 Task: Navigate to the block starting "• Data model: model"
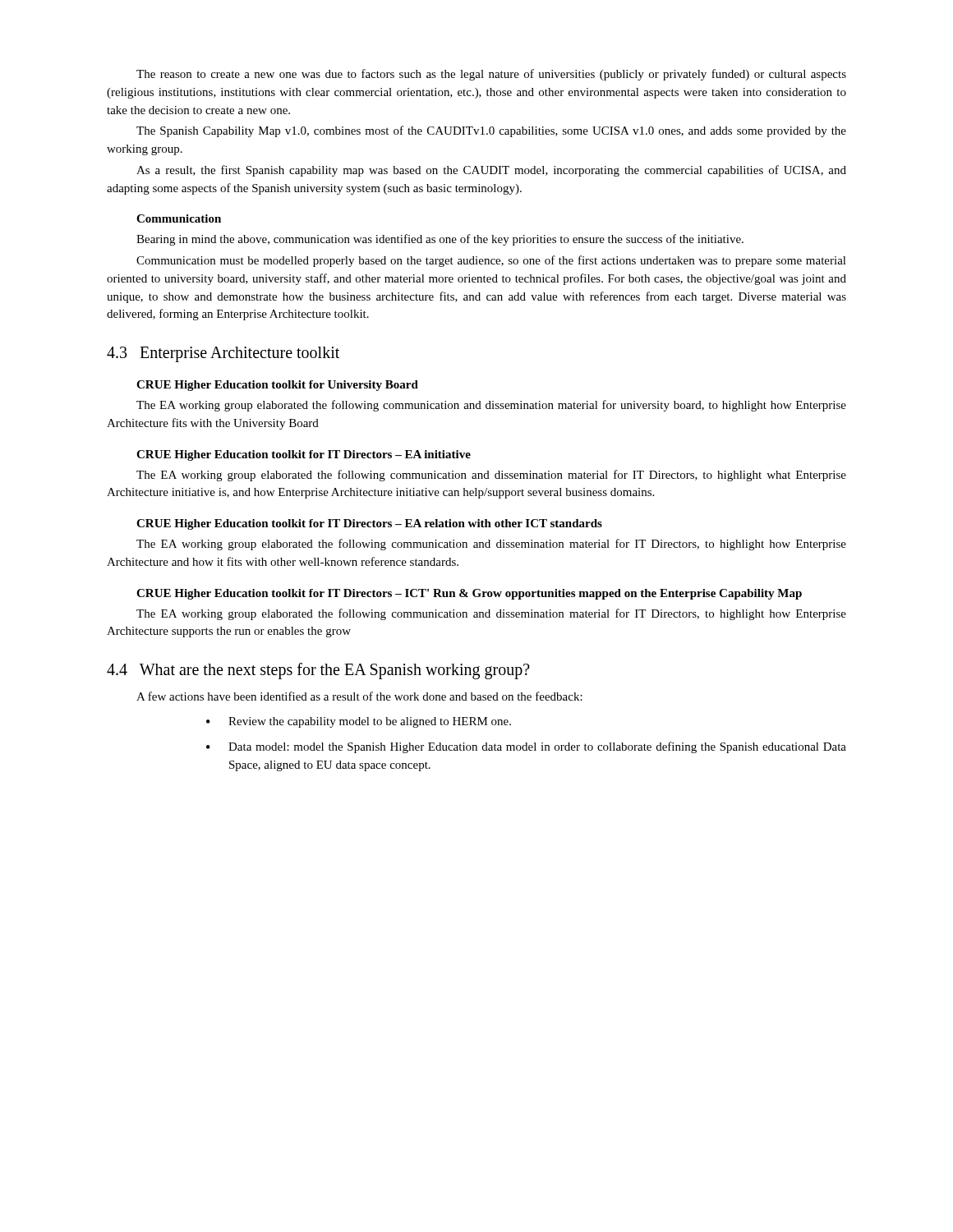(x=526, y=756)
